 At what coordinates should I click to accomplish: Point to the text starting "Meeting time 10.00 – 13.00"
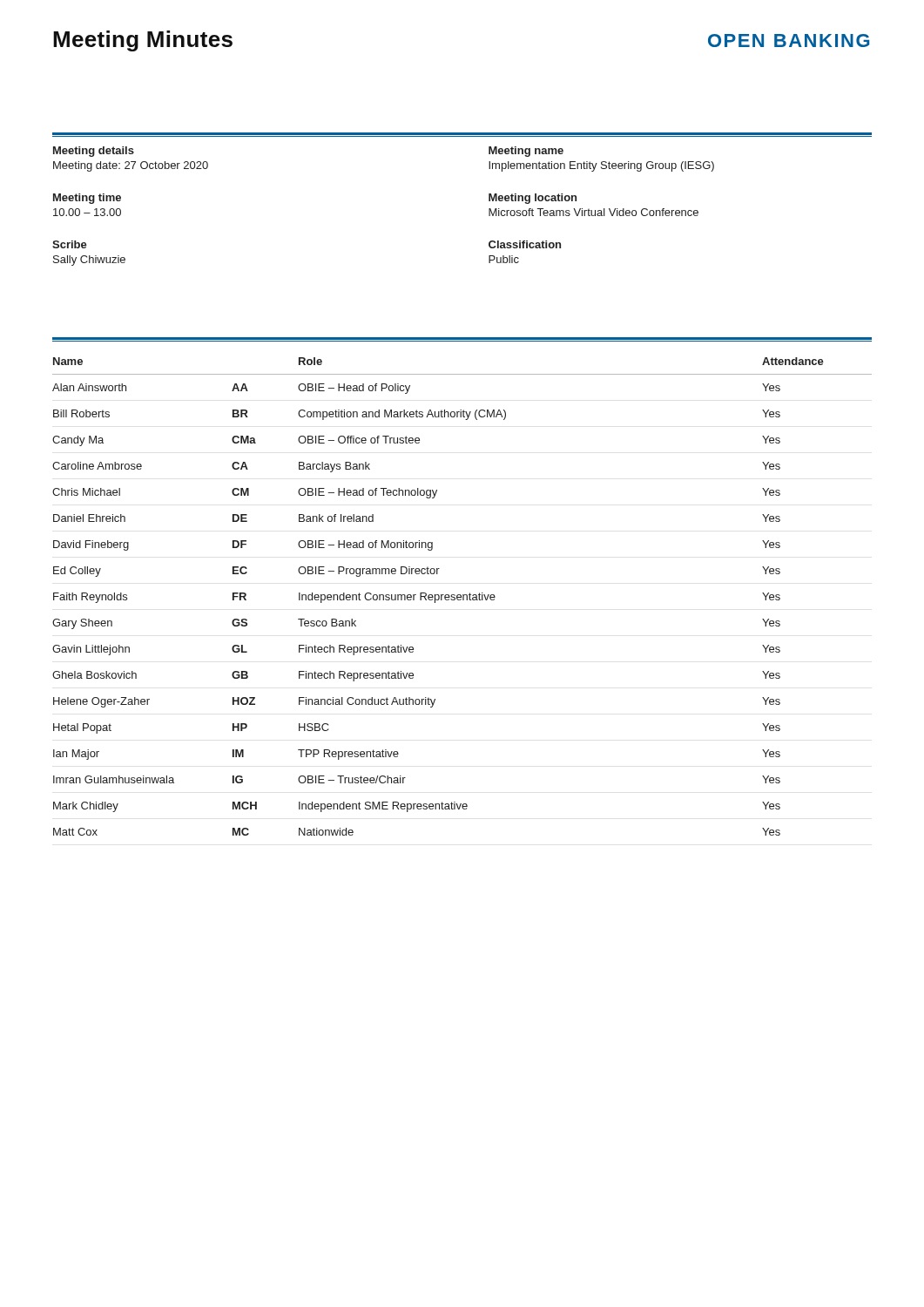click(x=87, y=199)
